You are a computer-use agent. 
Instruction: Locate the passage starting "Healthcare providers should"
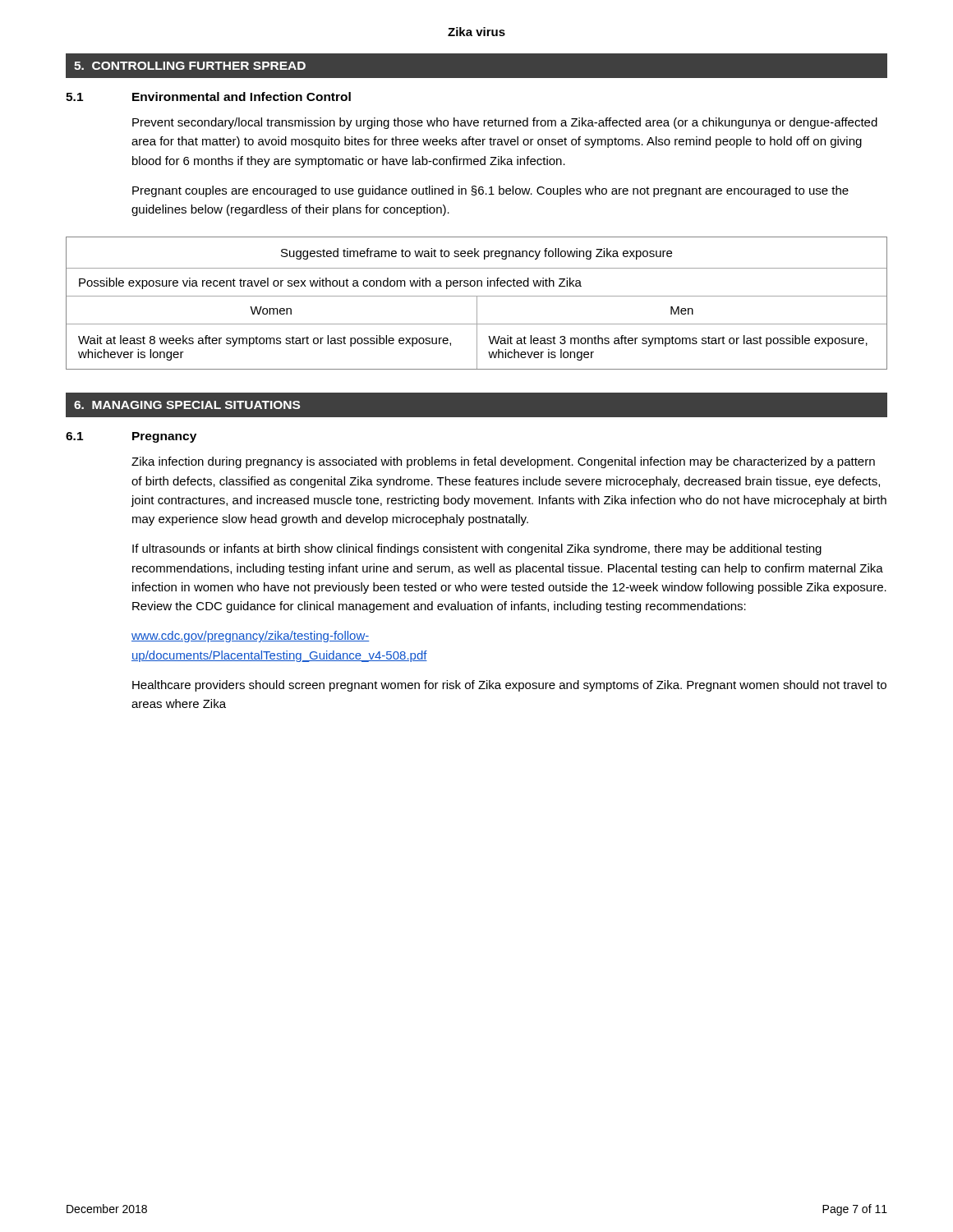pos(509,694)
